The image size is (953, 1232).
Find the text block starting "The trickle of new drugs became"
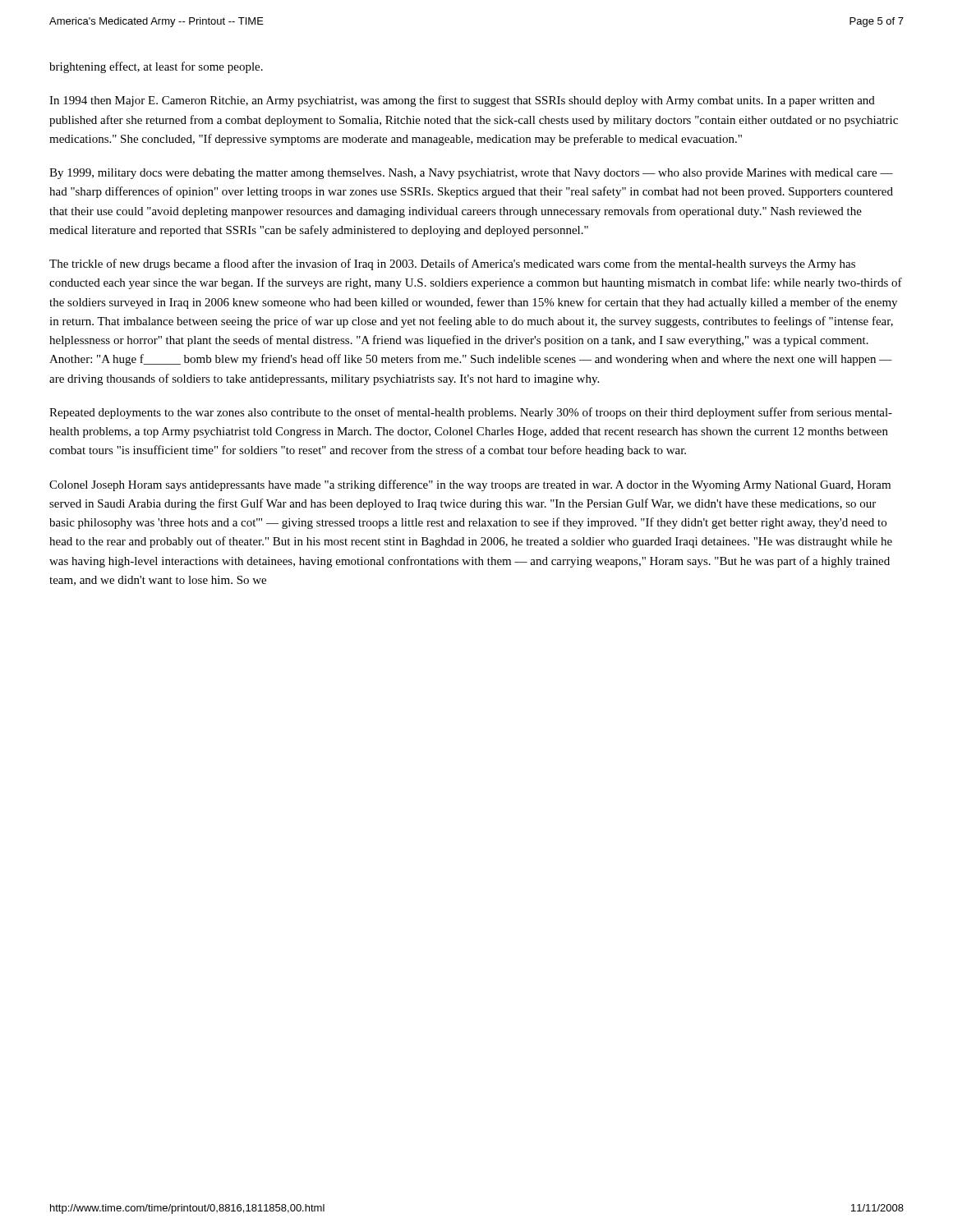[x=475, y=321]
